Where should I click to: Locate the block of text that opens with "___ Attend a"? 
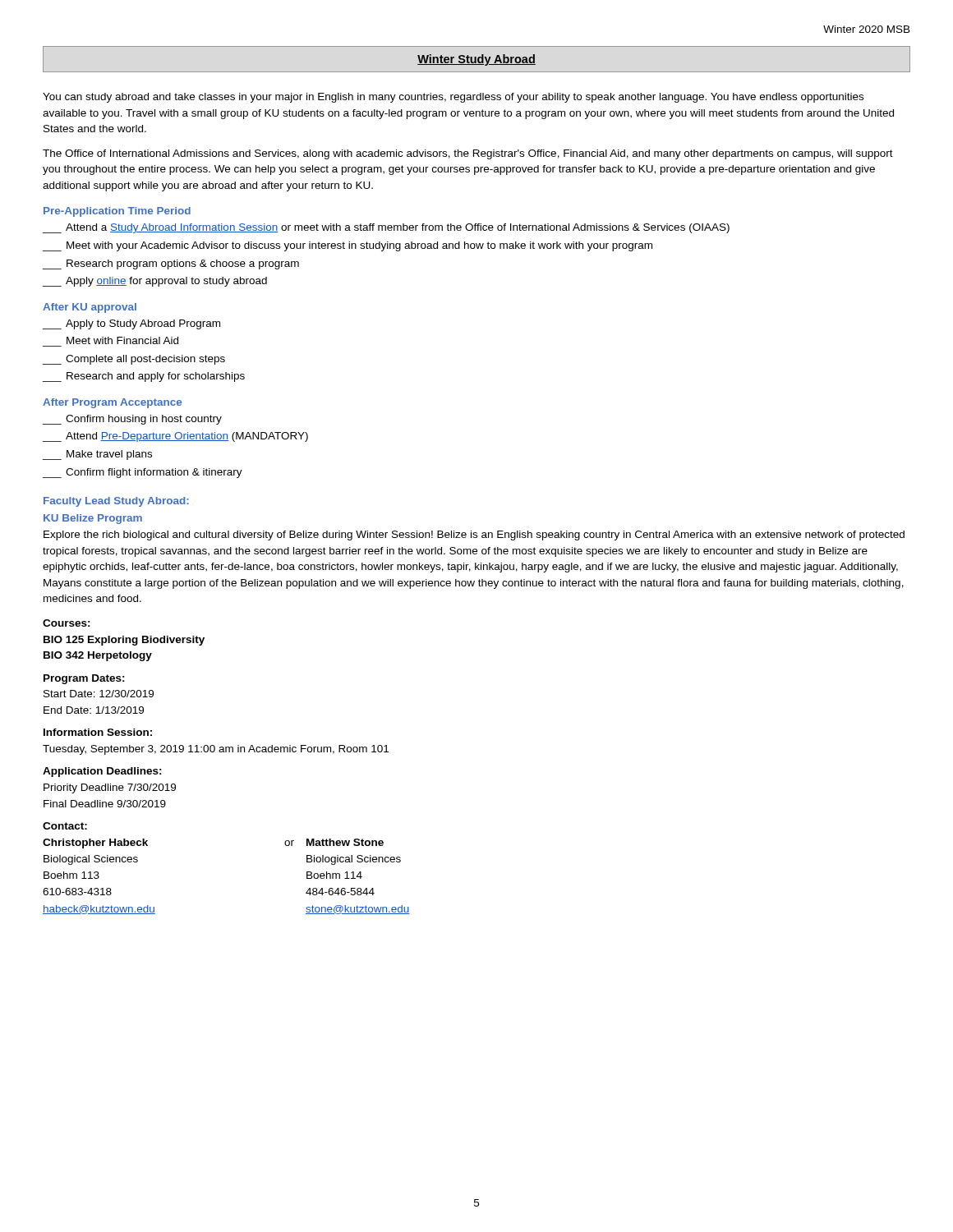pos(476,228)
